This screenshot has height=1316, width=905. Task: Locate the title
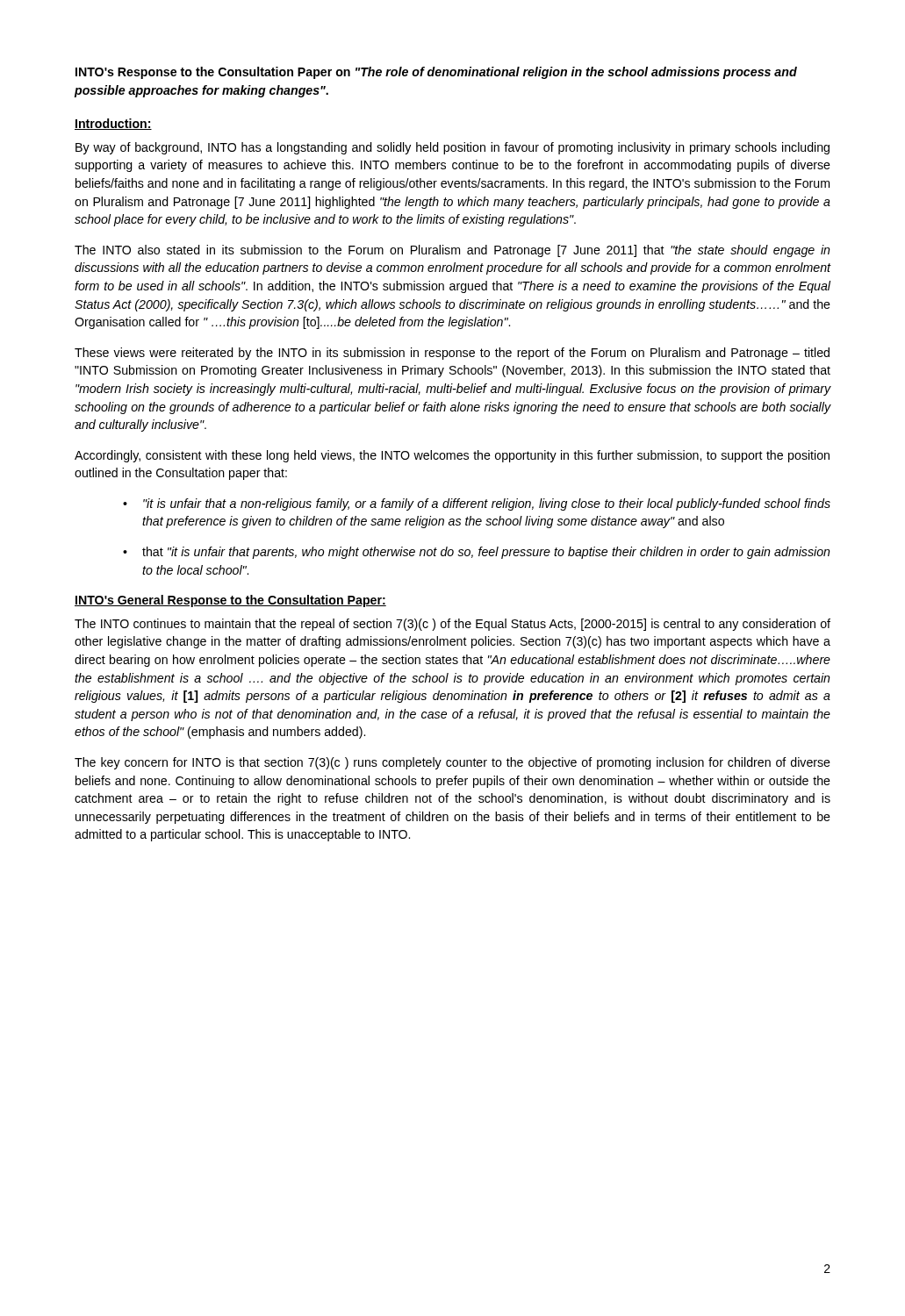436,81
